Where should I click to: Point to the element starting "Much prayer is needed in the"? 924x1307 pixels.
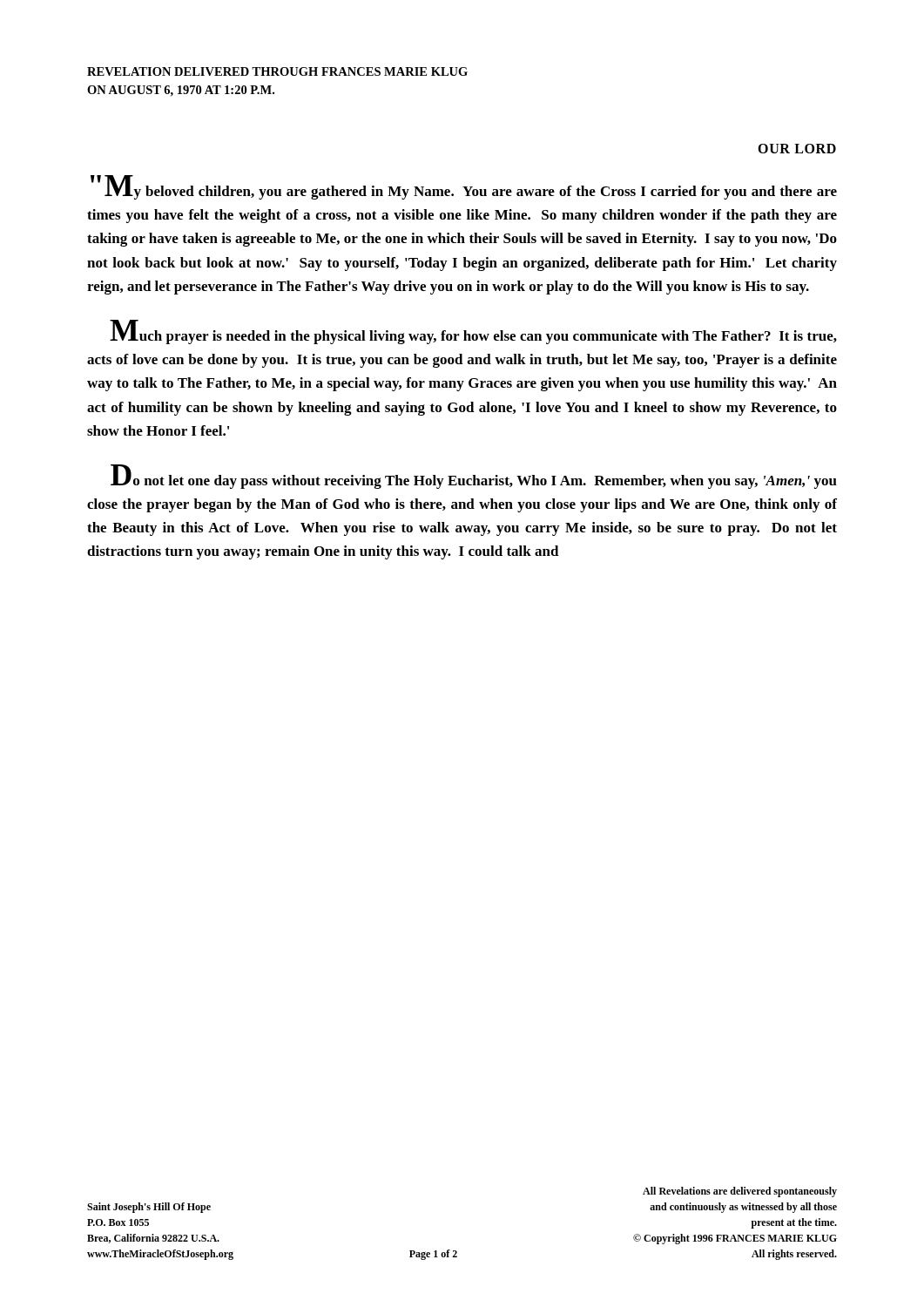pyautogui.click(x=462, y=378)
